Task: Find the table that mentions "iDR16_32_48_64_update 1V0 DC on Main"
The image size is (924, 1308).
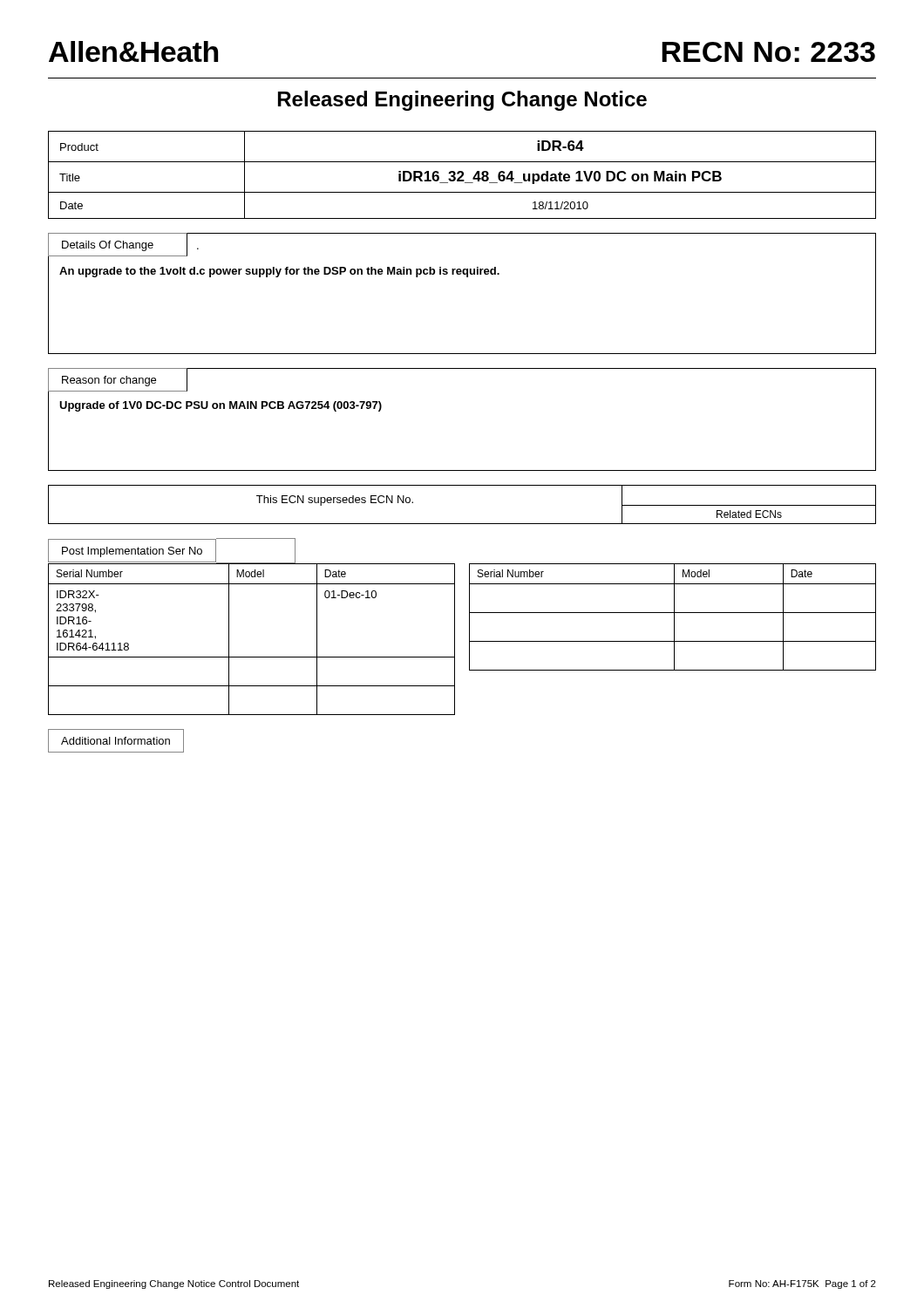Action: point(462,175)
